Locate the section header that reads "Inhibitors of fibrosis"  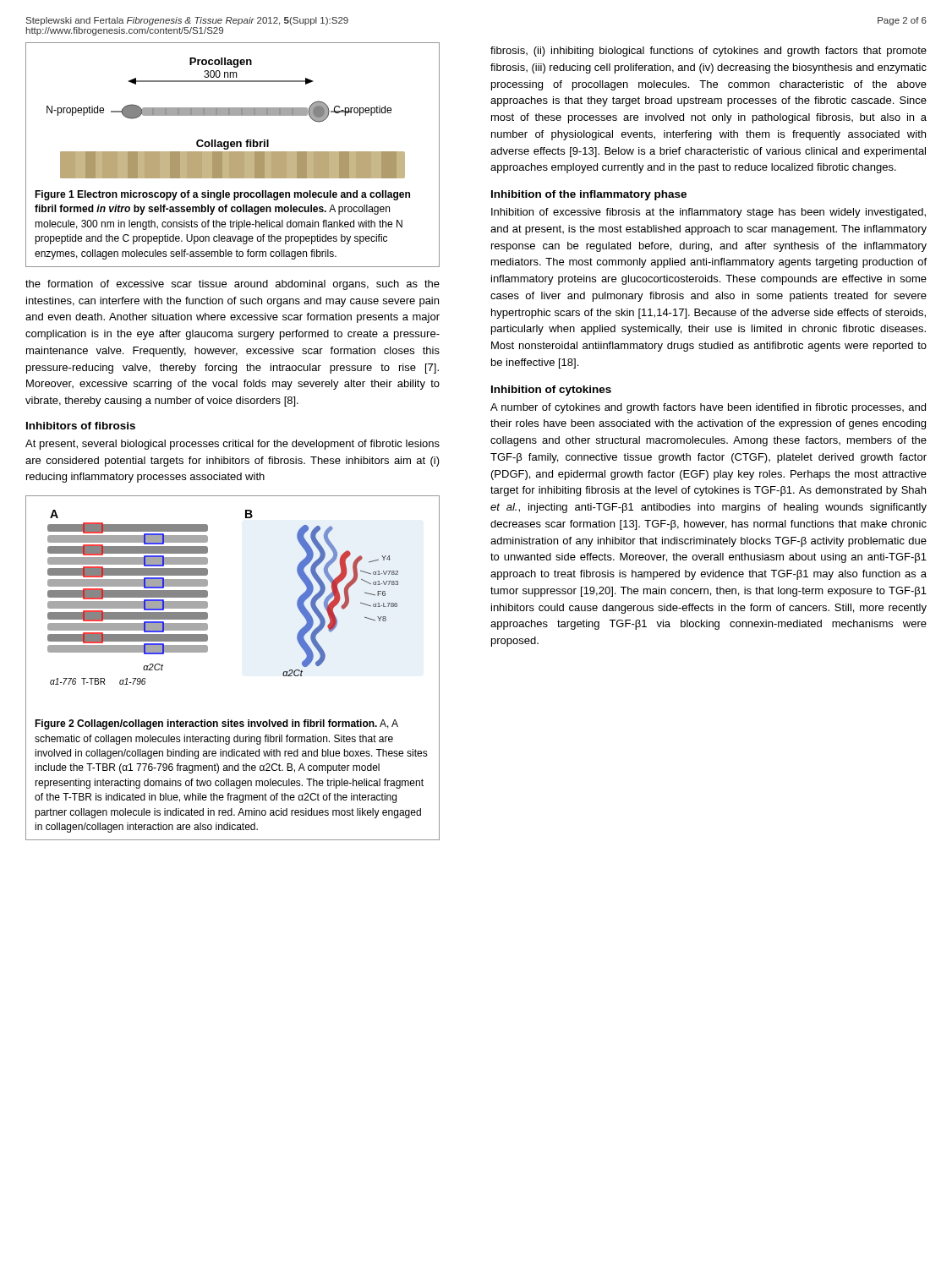(x=80, y=426)
